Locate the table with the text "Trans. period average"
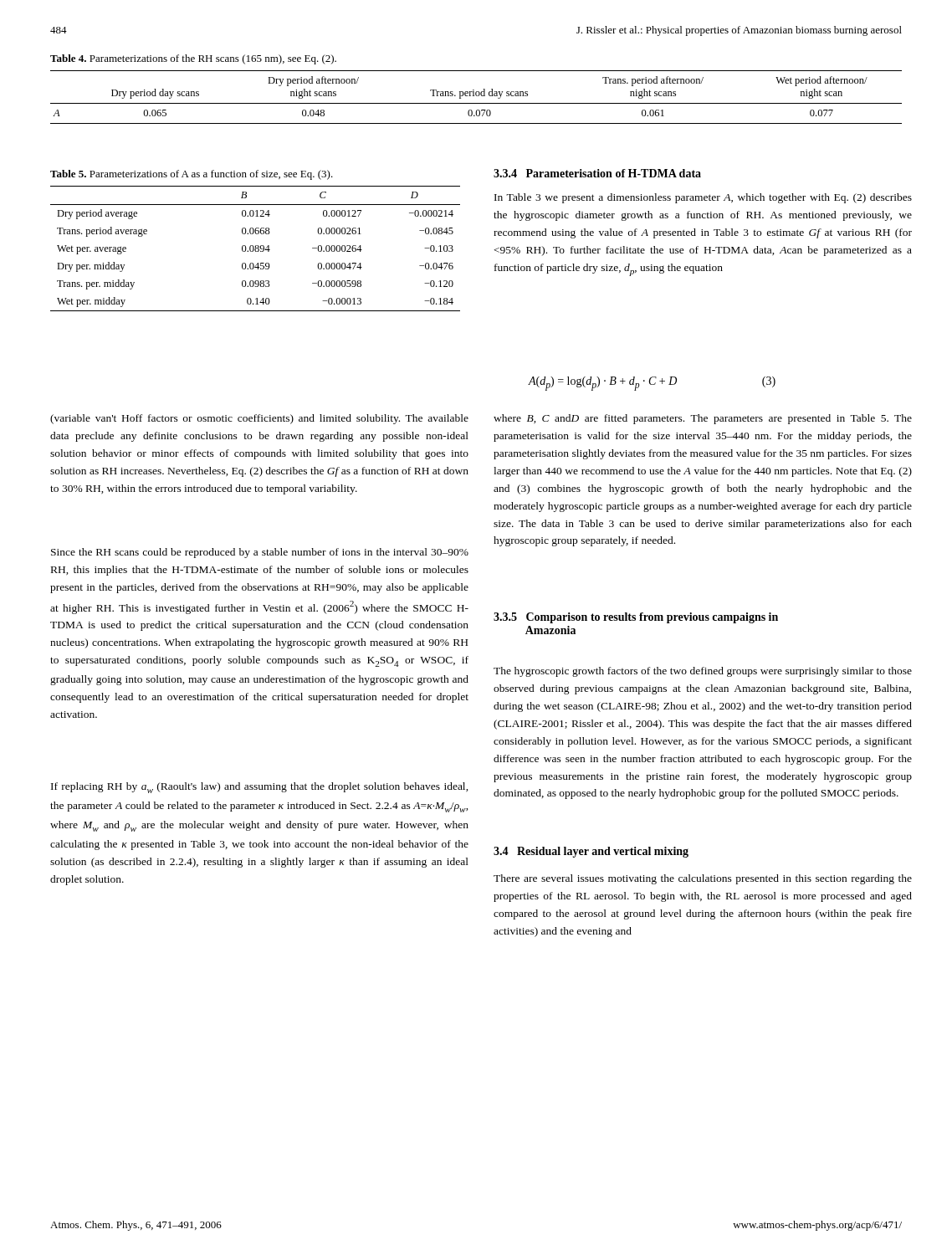Viewport: 952px width, 1255px height. (x=255, y=248)
